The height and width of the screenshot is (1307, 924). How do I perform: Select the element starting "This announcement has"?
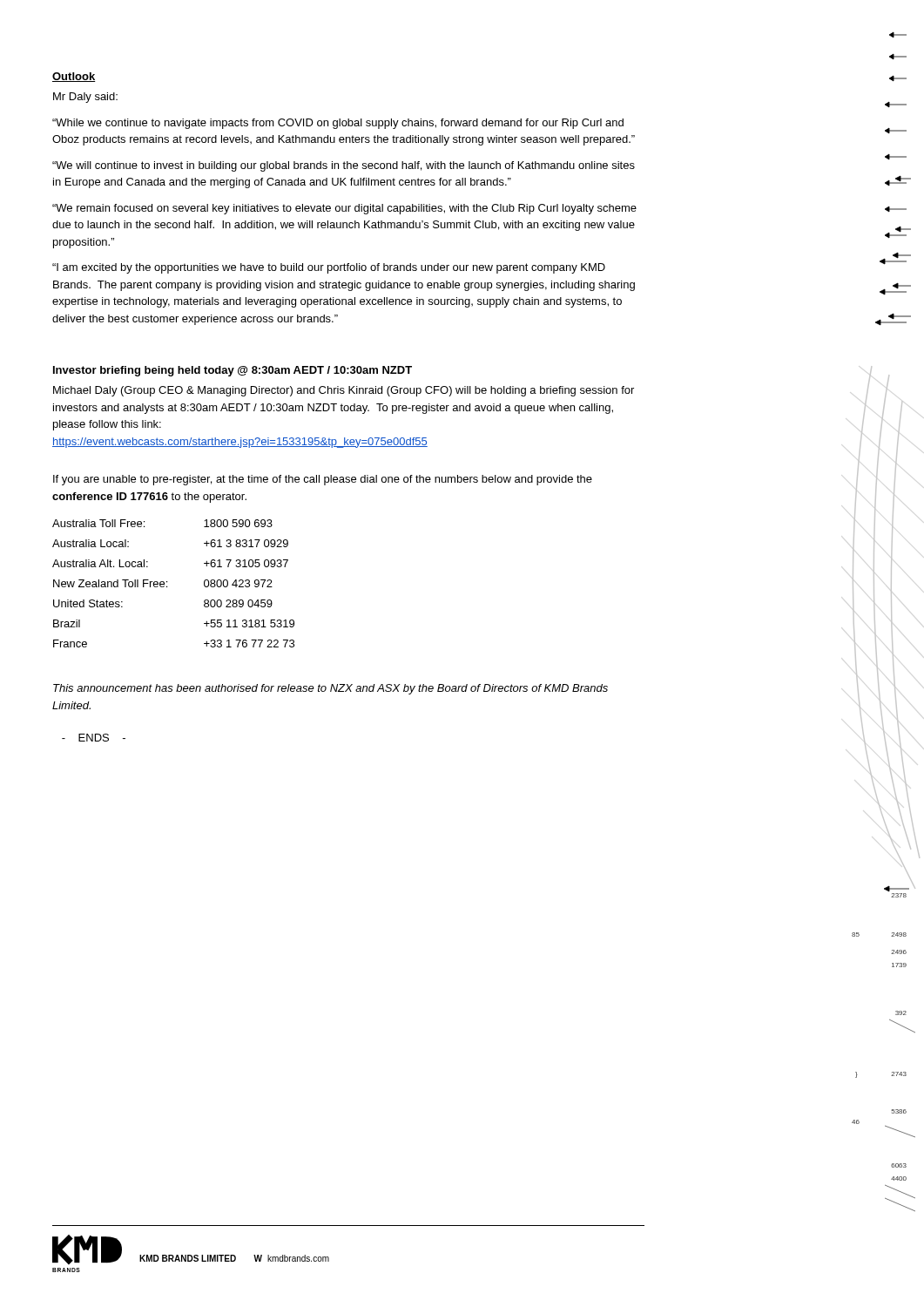pyautogui.click(x=330, y=696)
